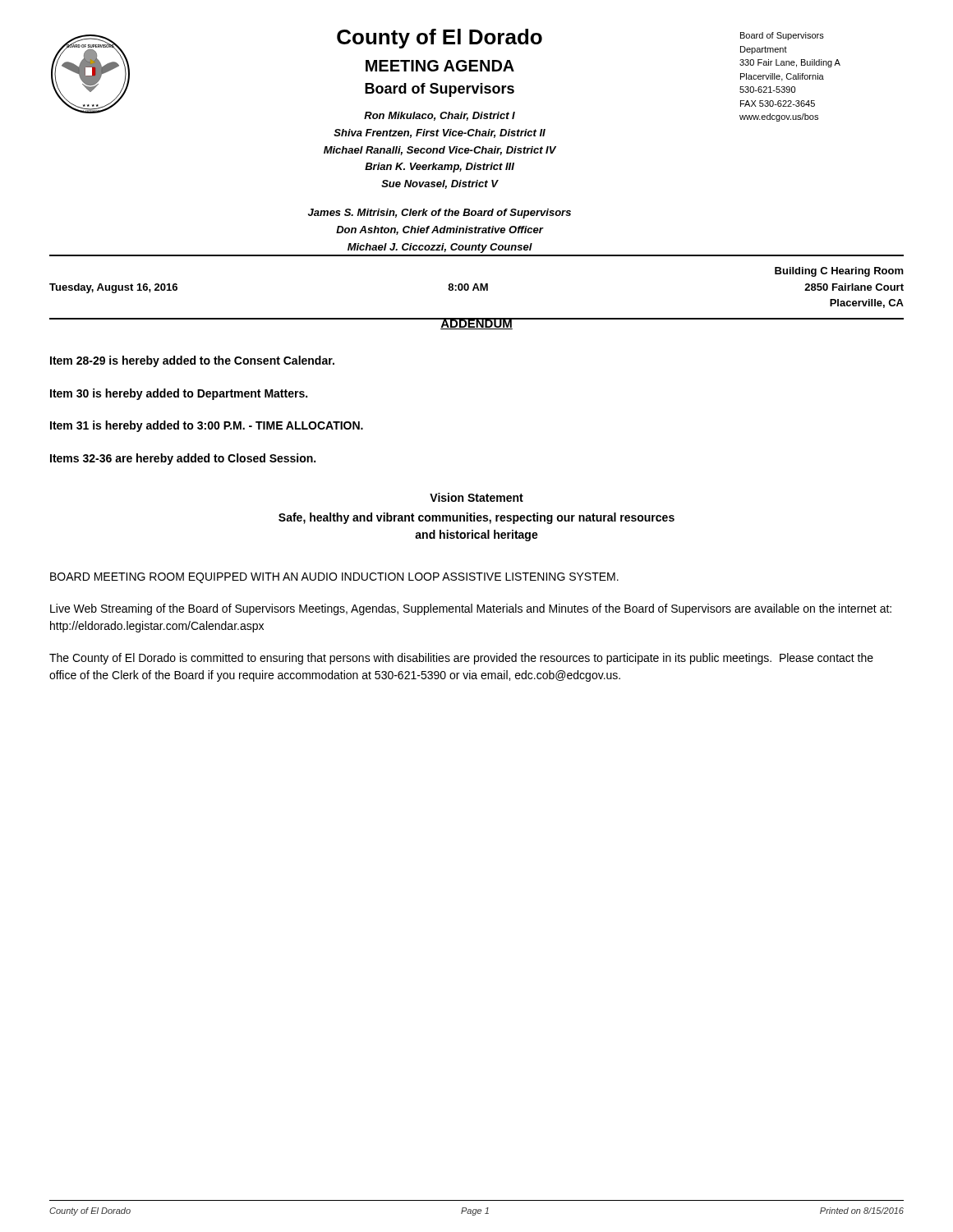Locate the passage starting "Live Web Streaming"
Viewport: 953px width, 1232px height.
coord(471,618)
